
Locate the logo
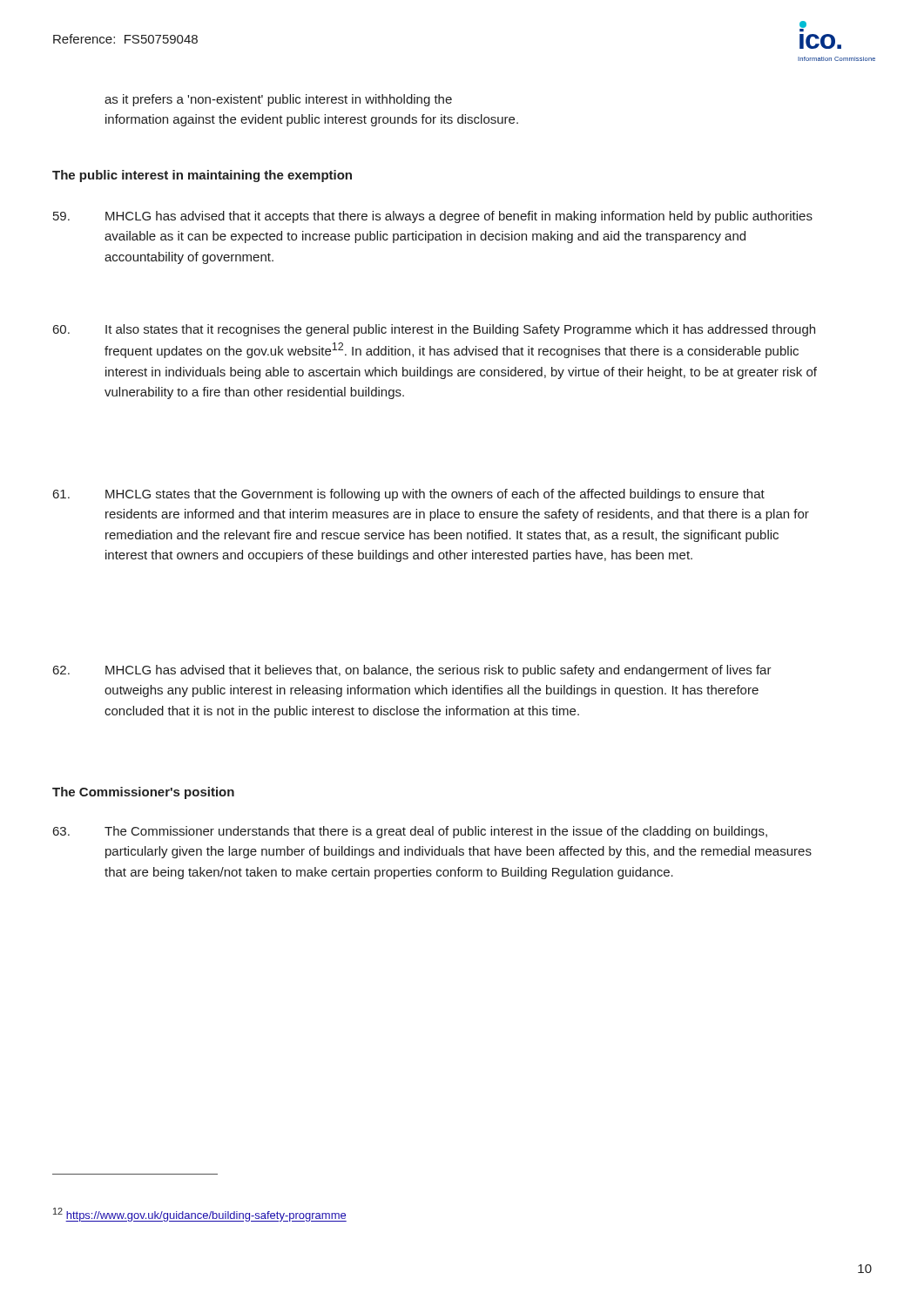836,46
